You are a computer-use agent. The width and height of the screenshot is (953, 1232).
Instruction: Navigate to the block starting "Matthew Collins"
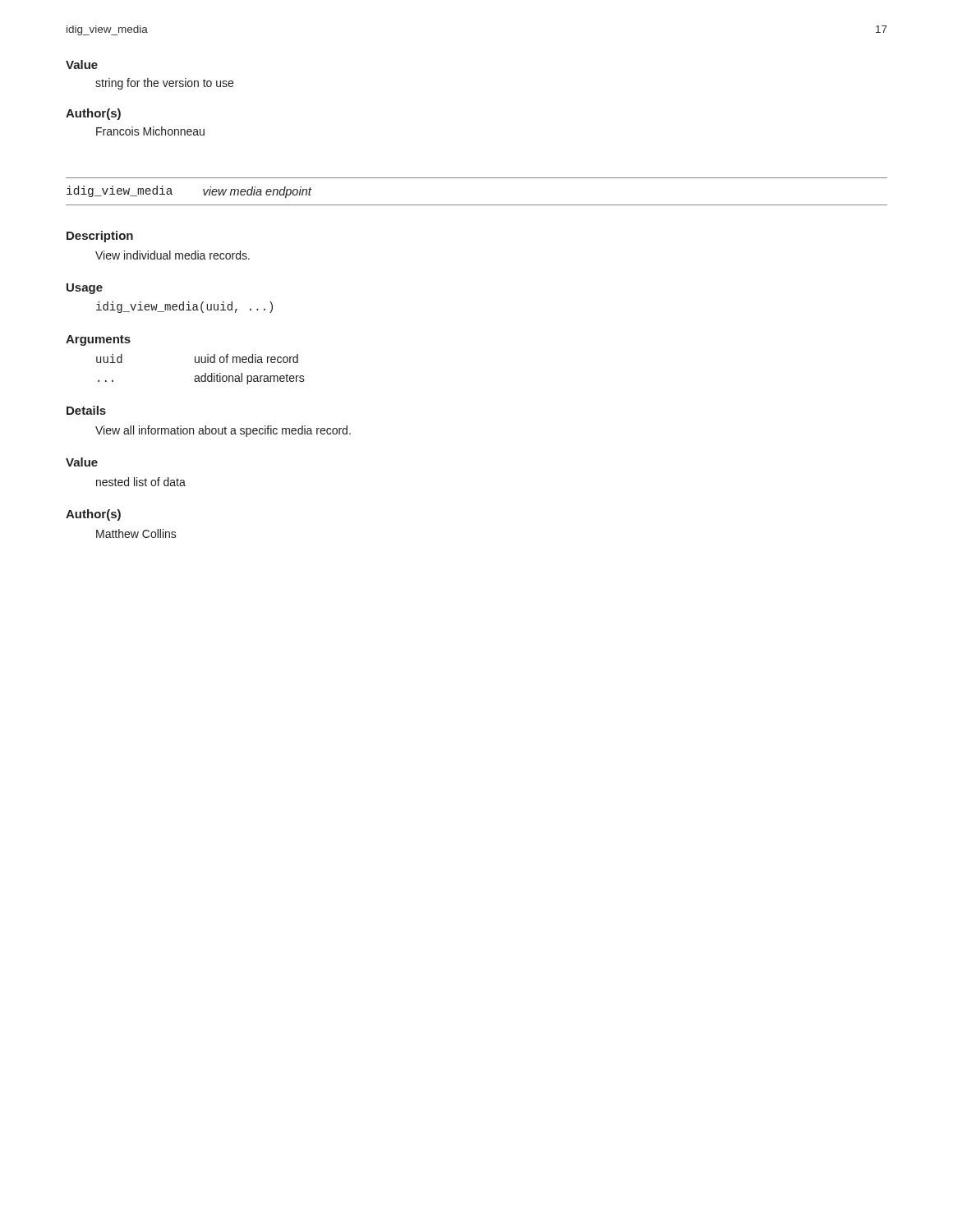pos(136,534)
